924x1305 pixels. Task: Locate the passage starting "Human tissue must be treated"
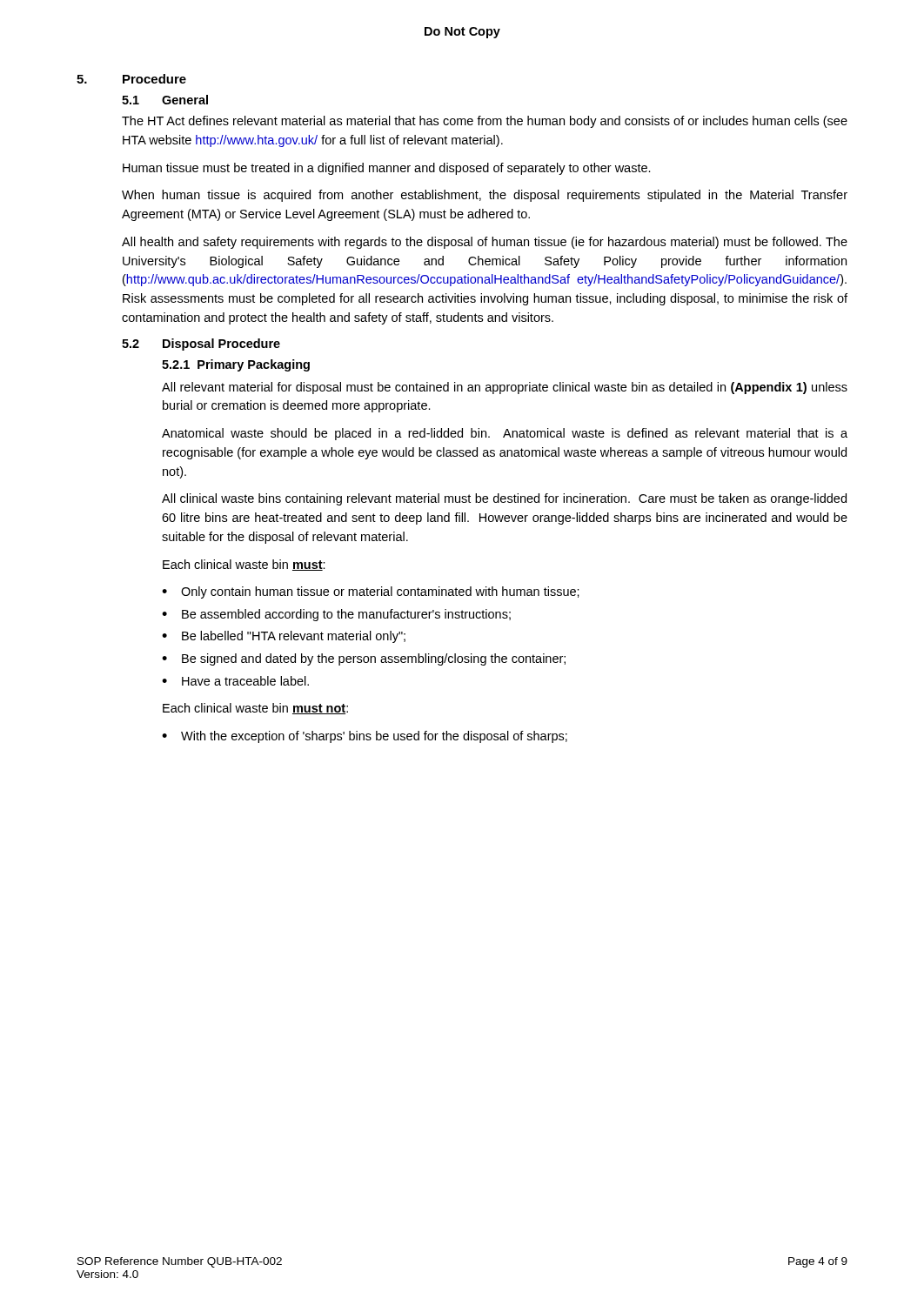point(387,167)
